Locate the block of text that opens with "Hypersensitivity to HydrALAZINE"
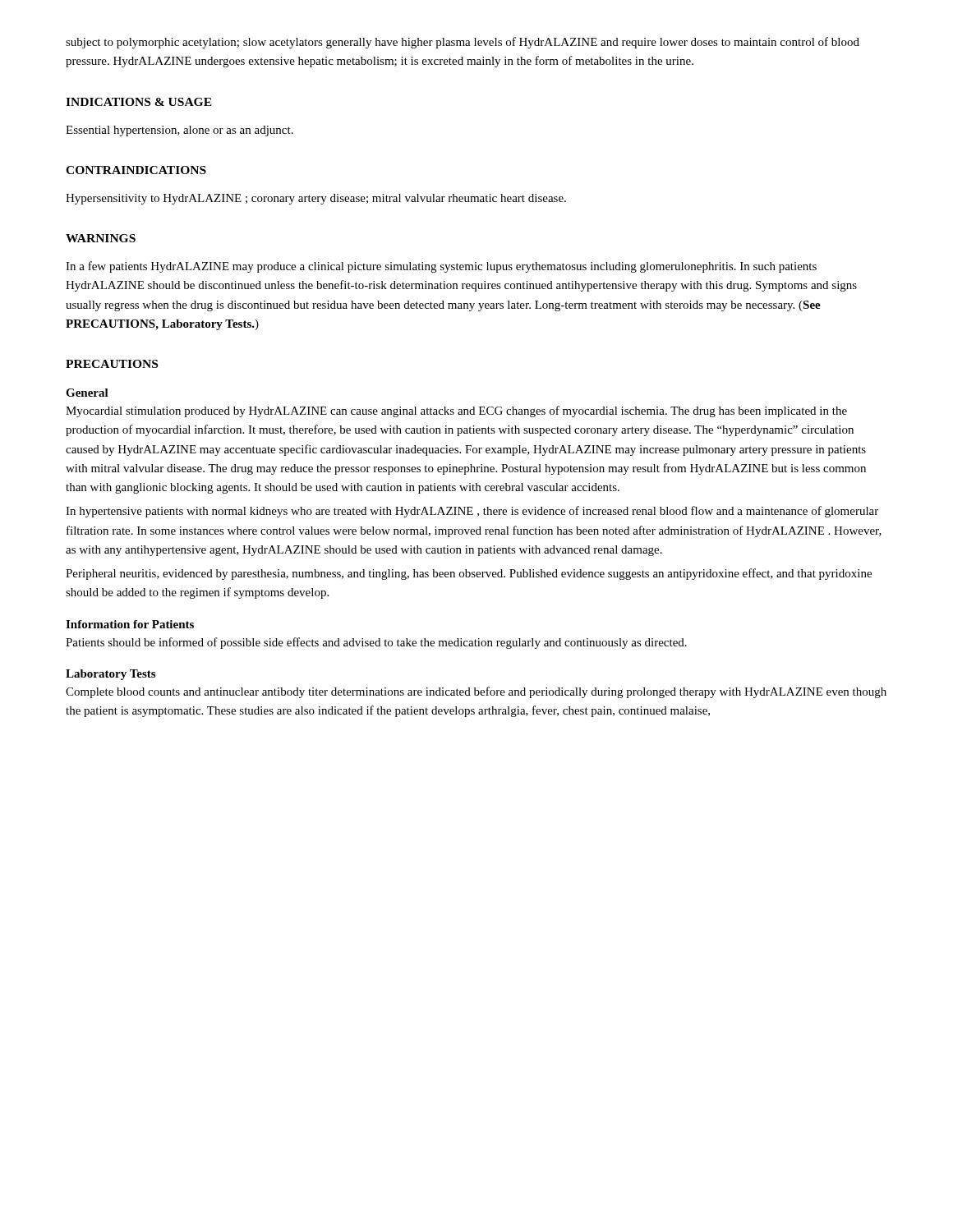Image resolution: width=953 pixels, height=1232 pixels. tap(316, 198)
